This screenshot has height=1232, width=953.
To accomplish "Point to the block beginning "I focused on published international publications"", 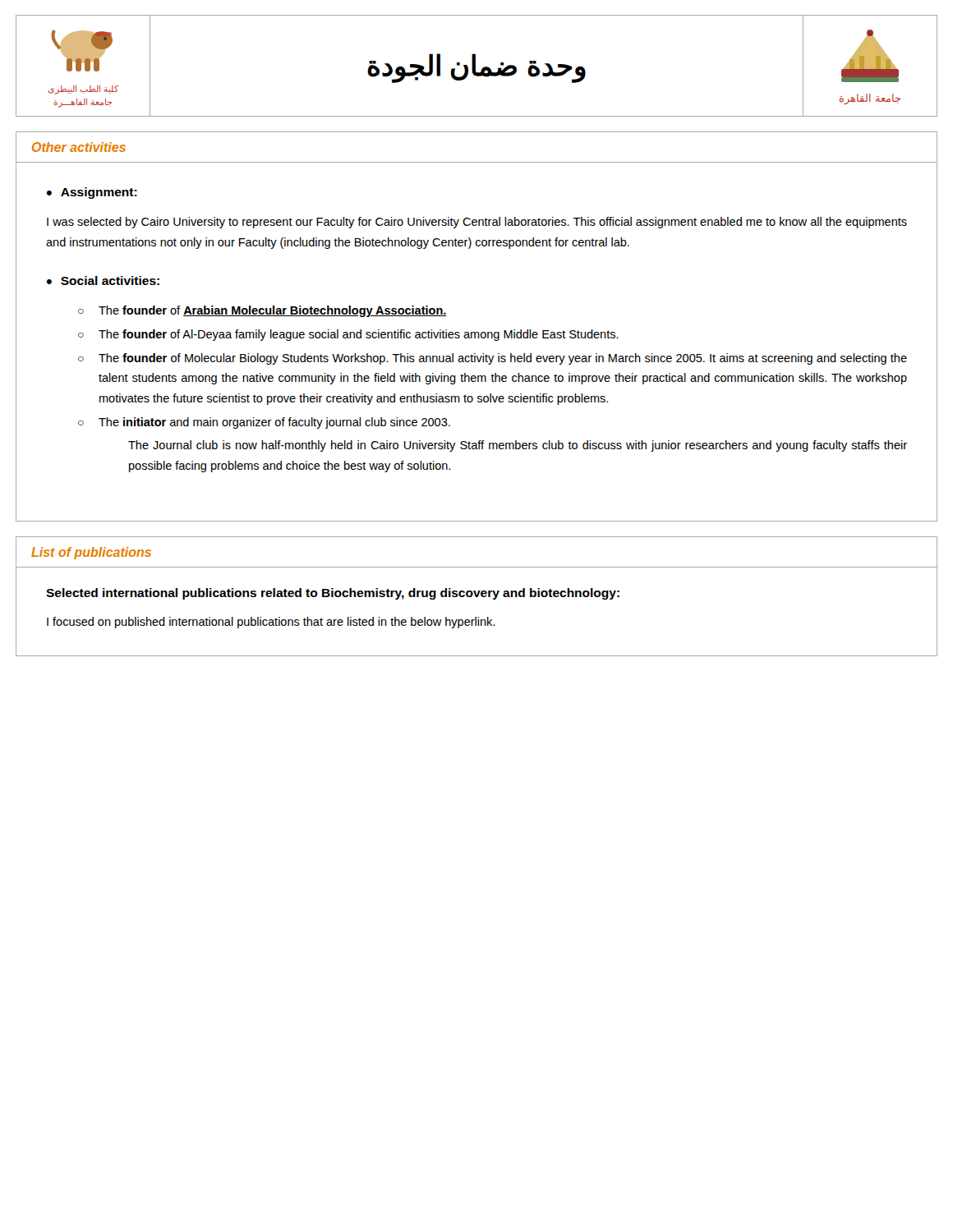I will coord(271,622).
